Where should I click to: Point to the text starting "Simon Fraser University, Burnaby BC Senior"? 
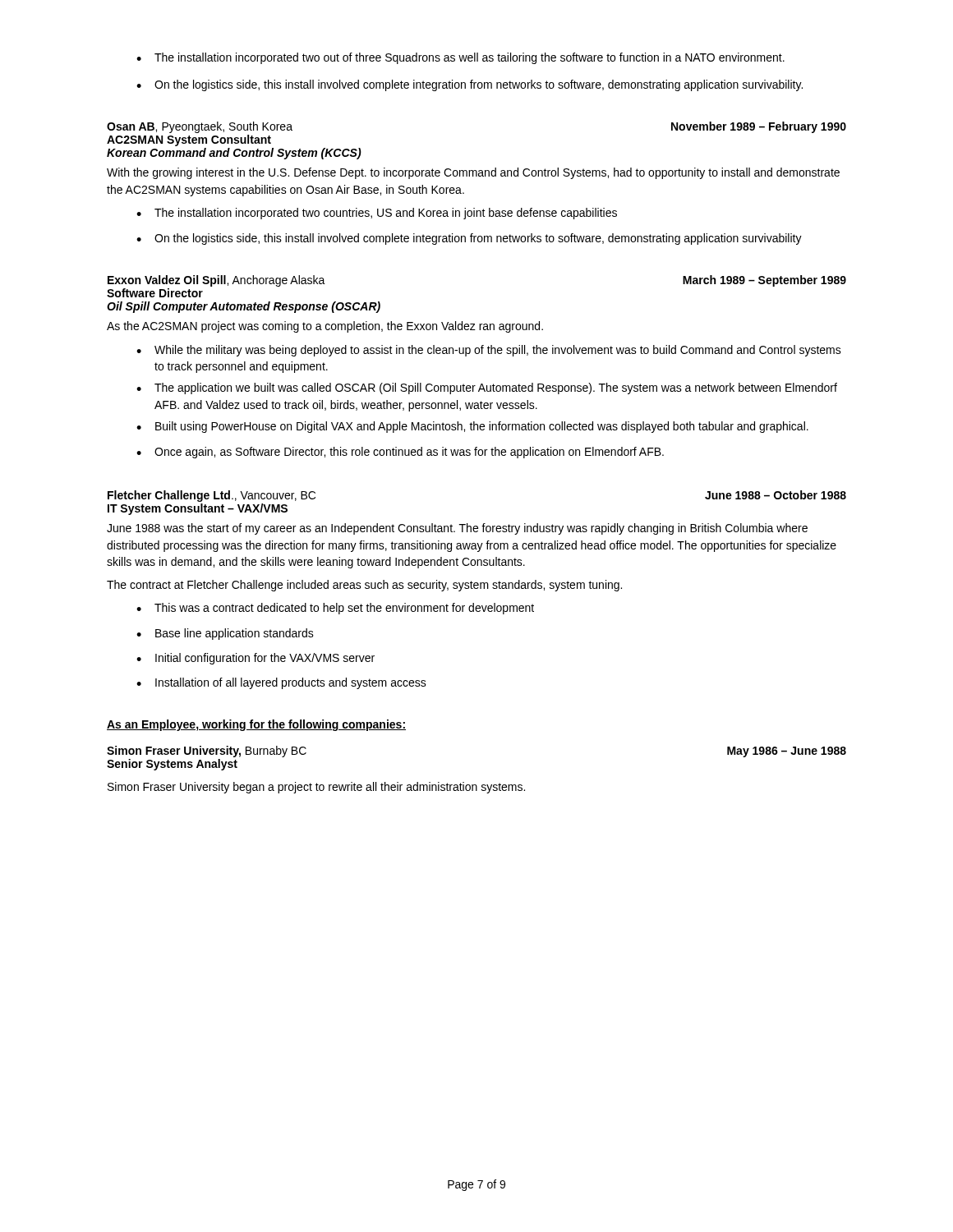click(207, 751)
